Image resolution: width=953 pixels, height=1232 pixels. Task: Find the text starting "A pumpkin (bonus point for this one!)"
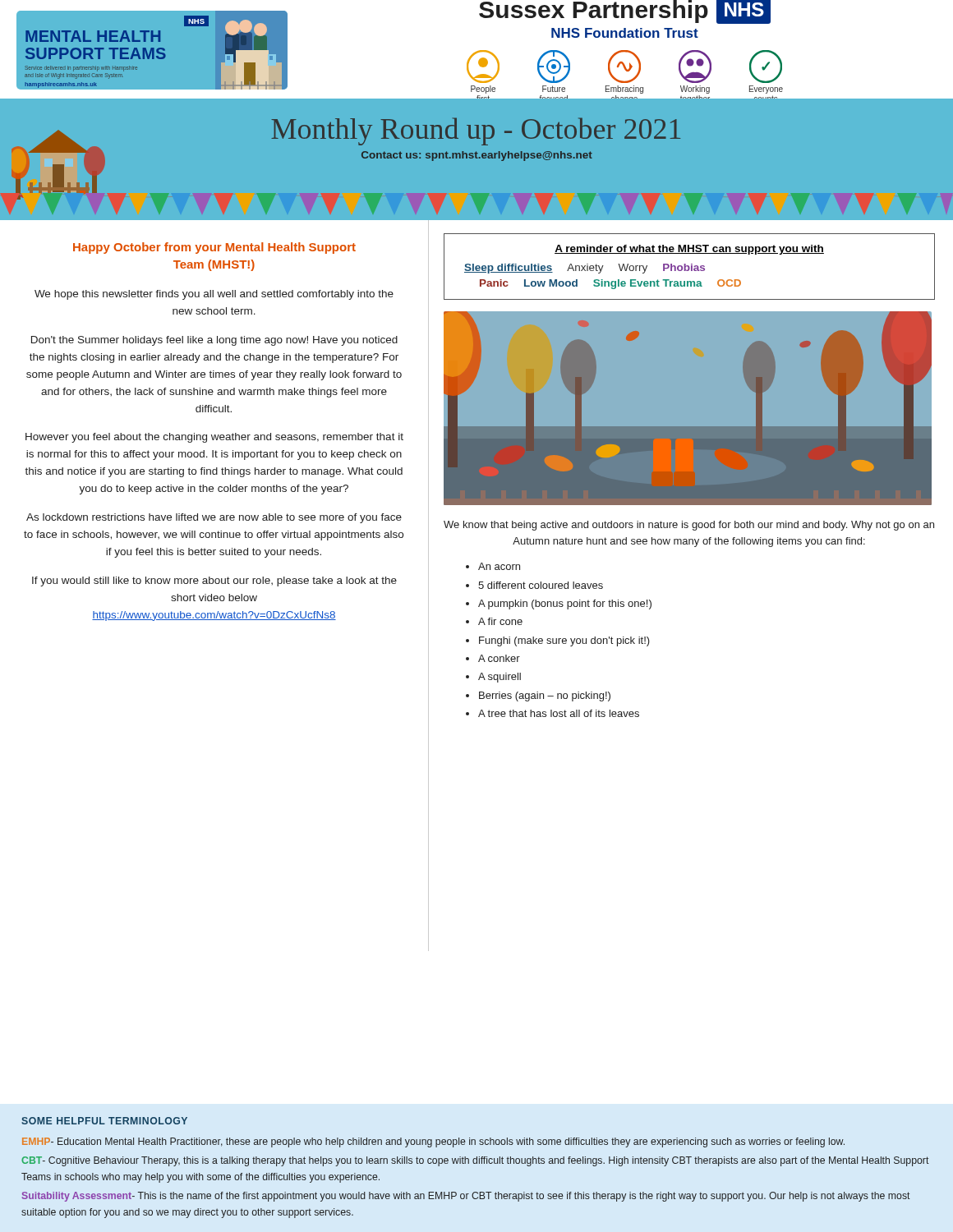565,603
